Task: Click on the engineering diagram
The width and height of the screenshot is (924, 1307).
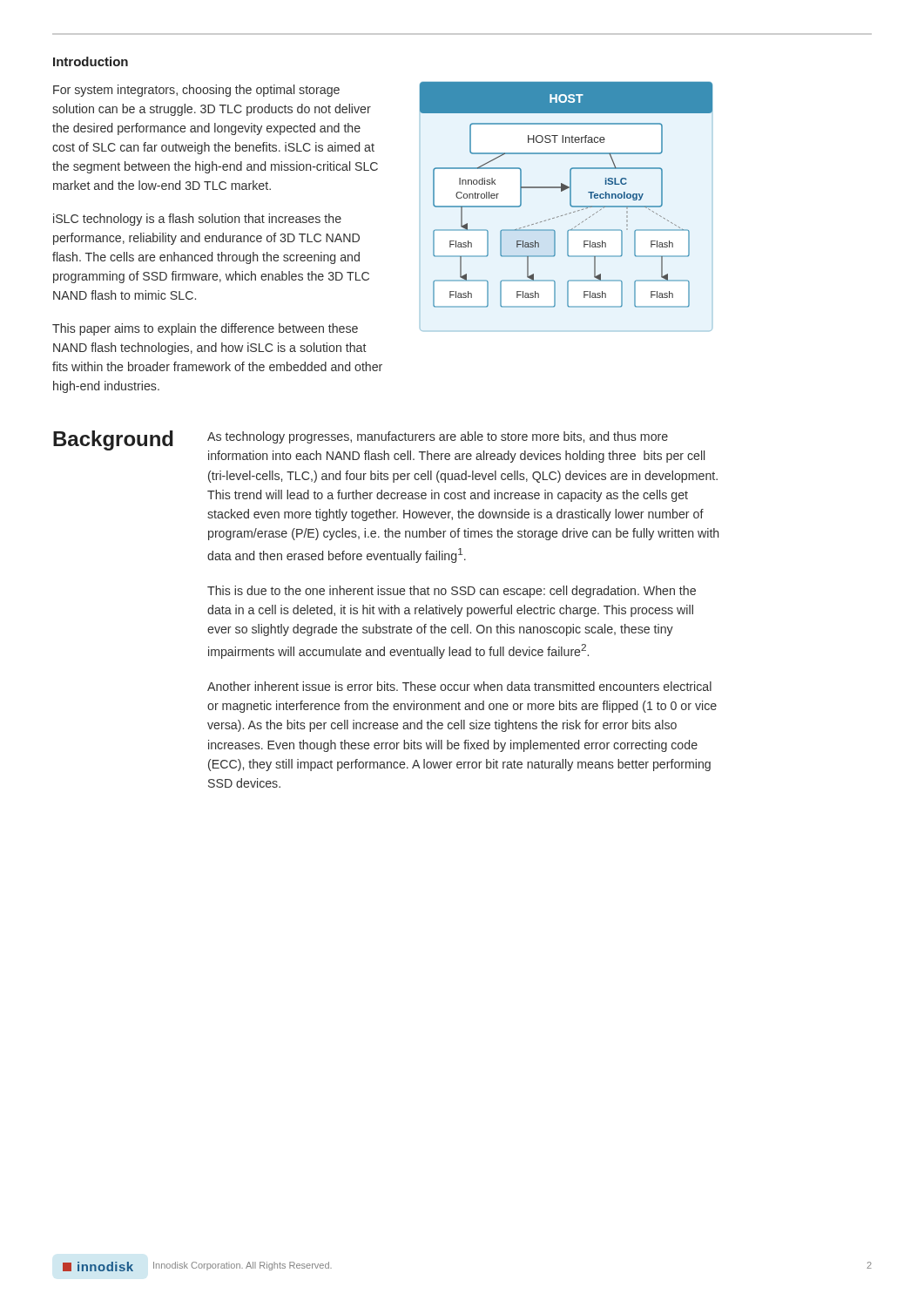Action: coord(566,208)
